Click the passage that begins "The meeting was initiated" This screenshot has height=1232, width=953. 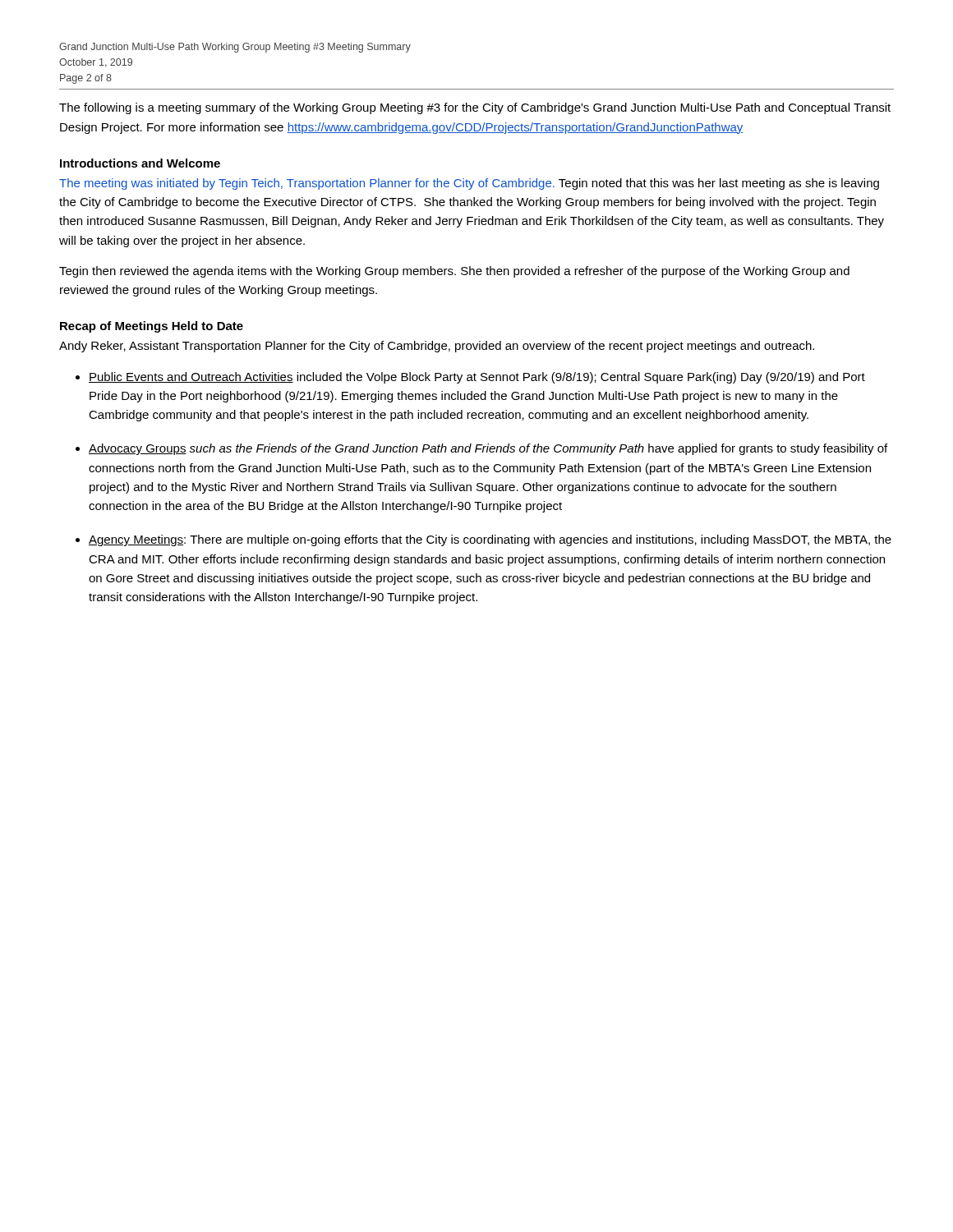pos(472,211)
